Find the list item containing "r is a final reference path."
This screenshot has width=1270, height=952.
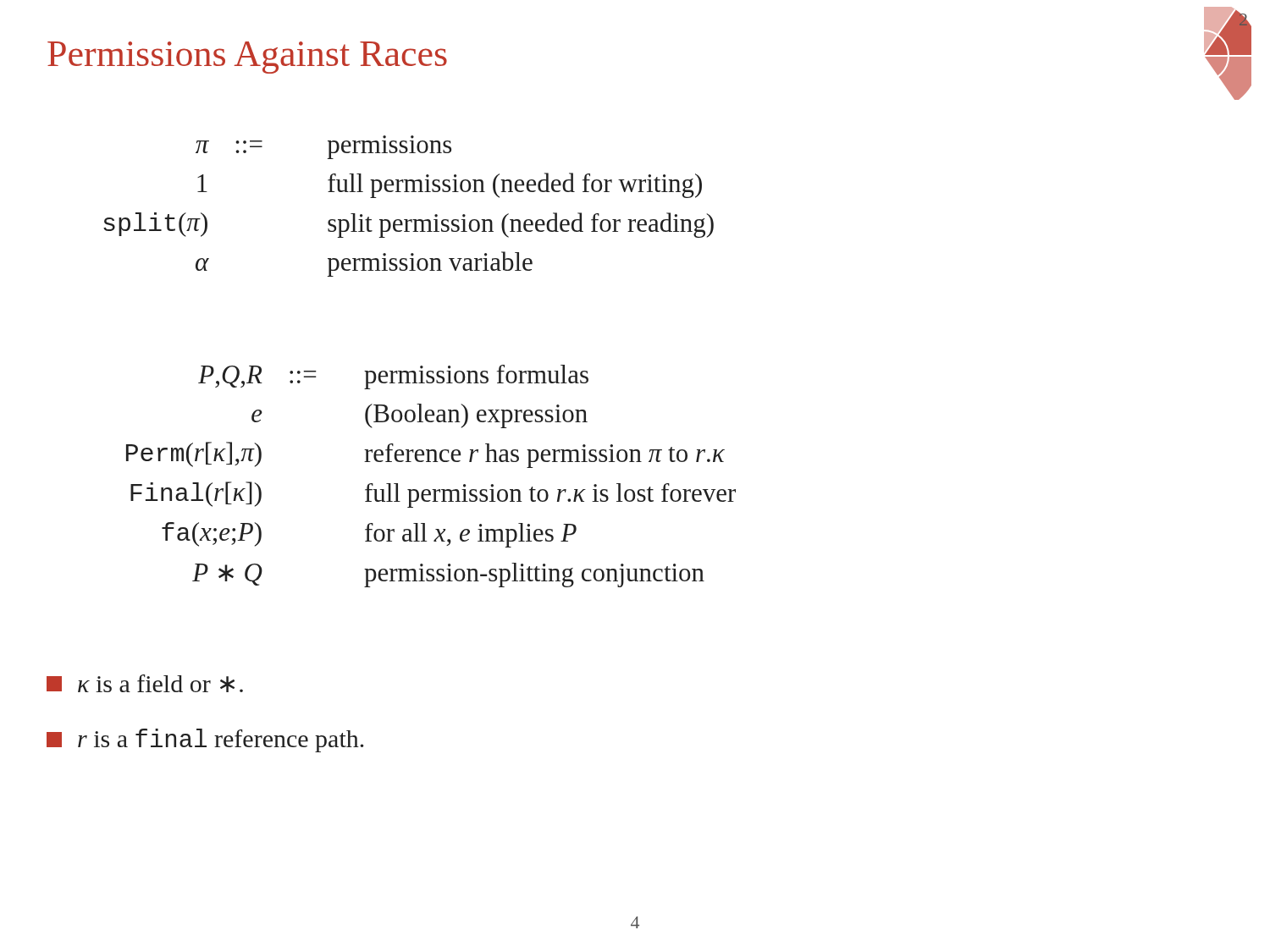(x=206, y=740)
